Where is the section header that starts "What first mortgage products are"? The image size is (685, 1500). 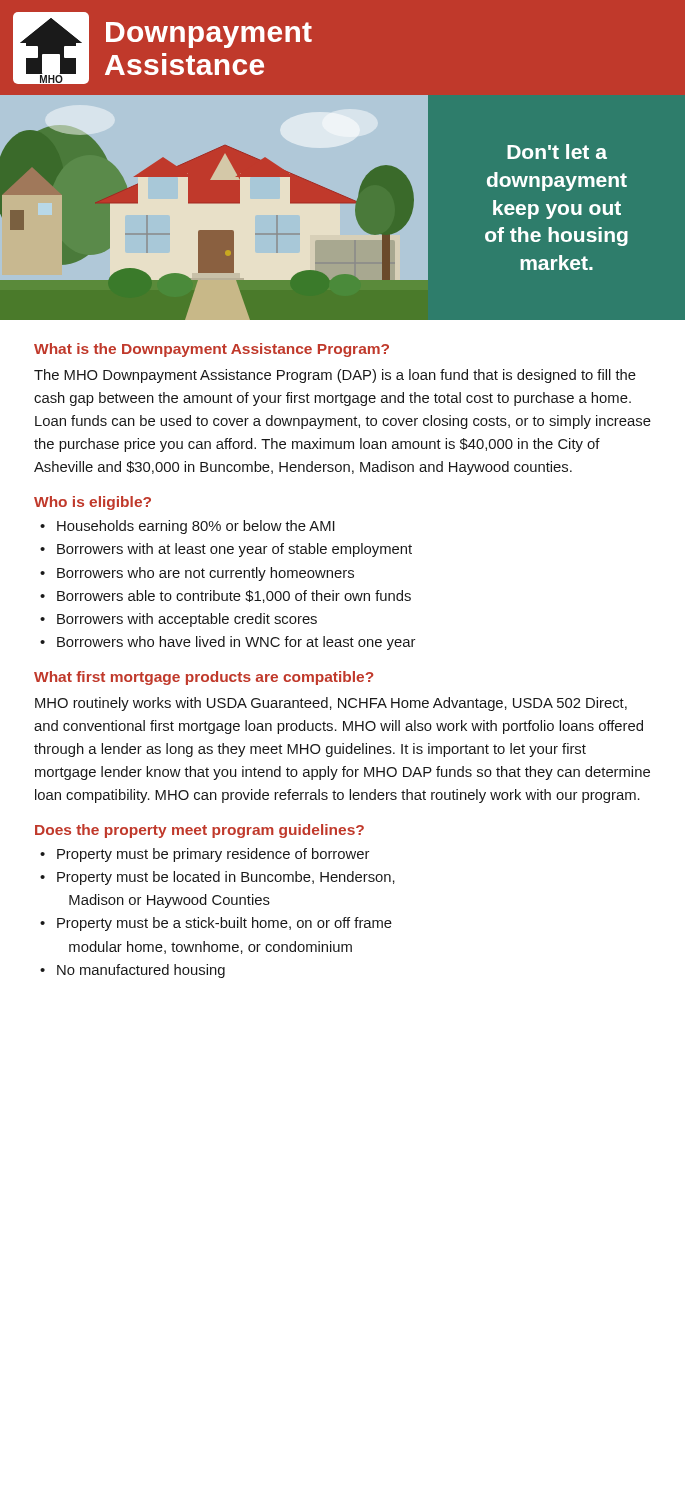tap(204, 676)
